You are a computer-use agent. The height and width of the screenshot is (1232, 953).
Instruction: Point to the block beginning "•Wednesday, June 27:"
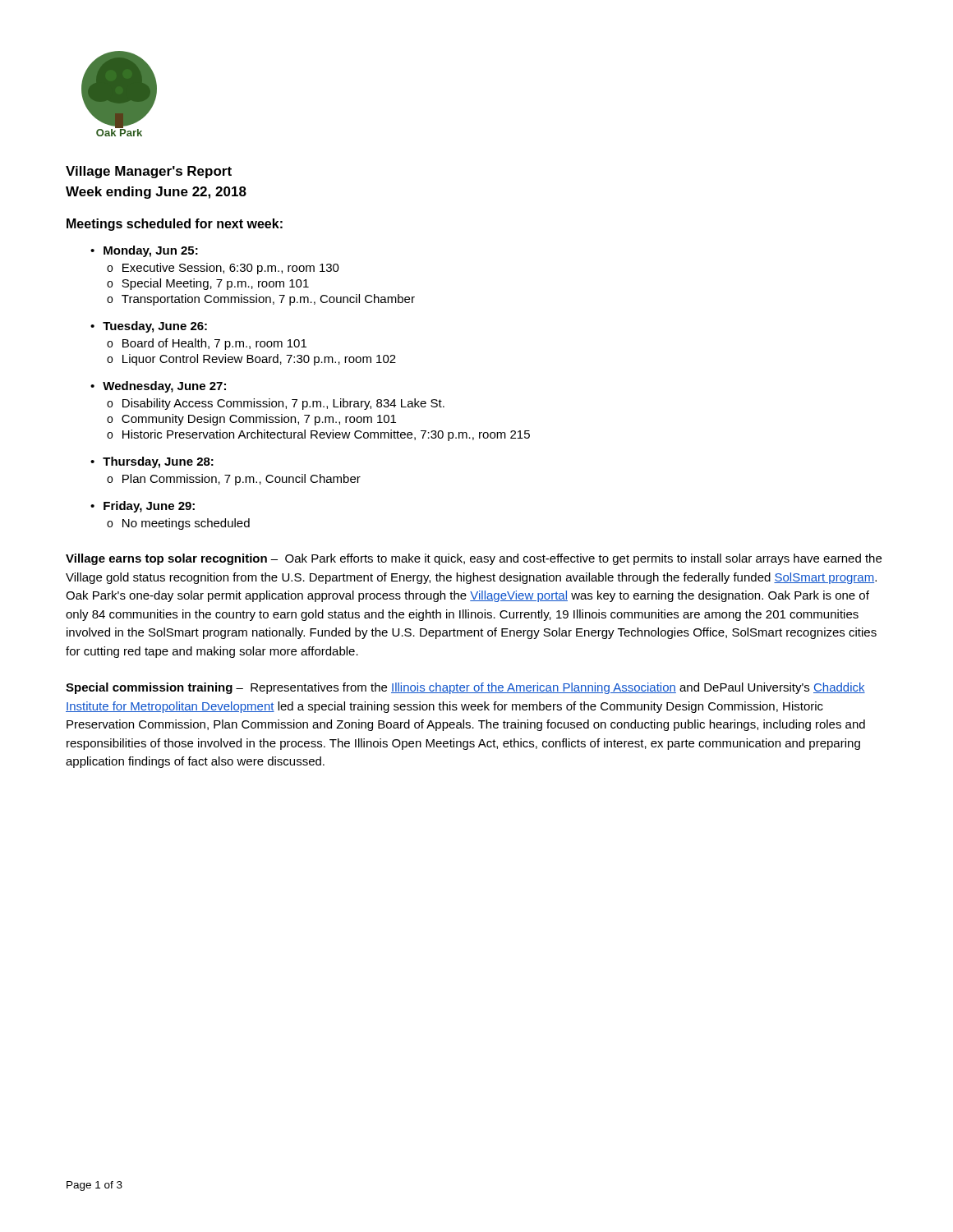(158, 387)
